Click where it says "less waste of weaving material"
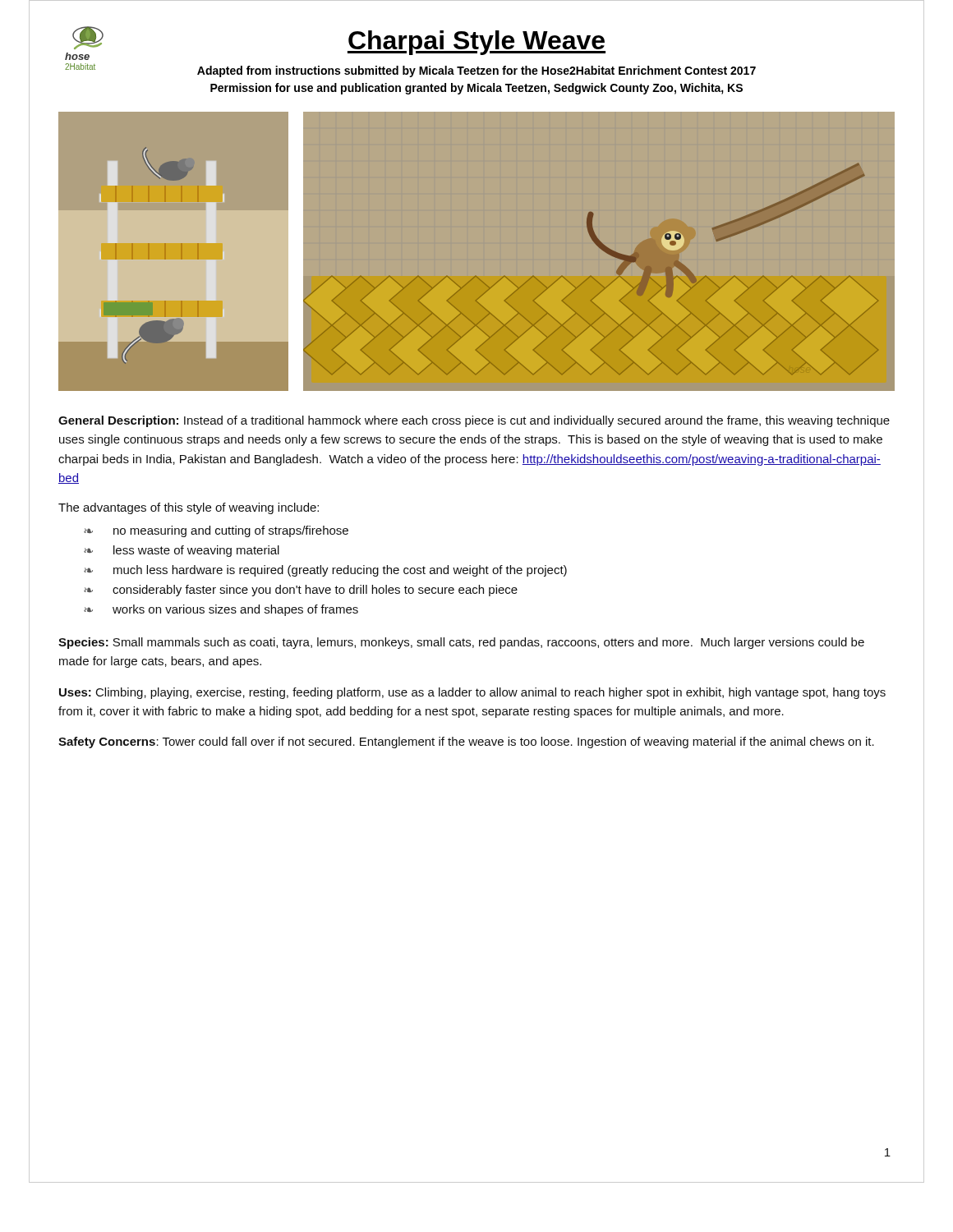 [x=196, y=550]
